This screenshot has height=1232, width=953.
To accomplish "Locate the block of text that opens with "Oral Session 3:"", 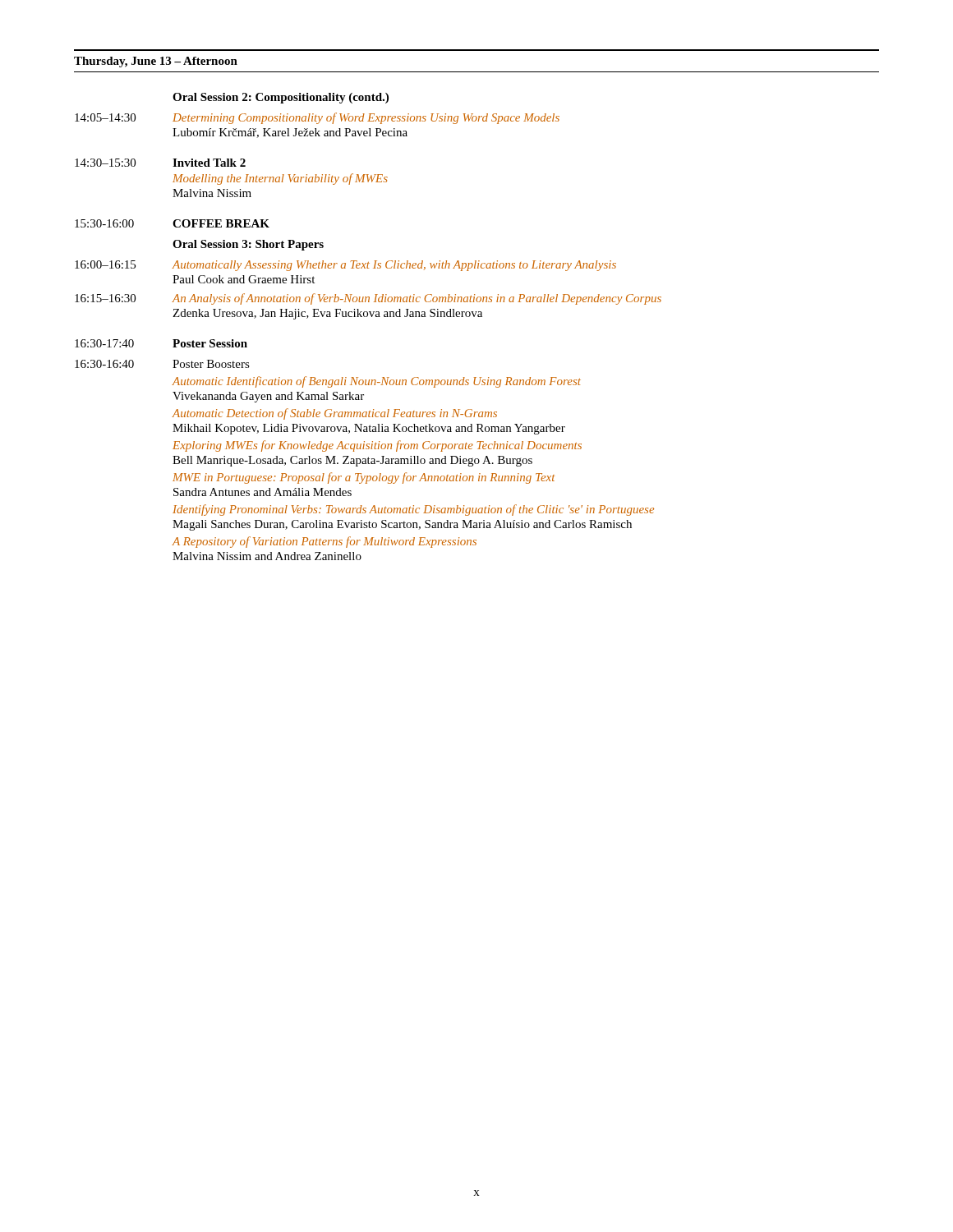I will (248, 245).
